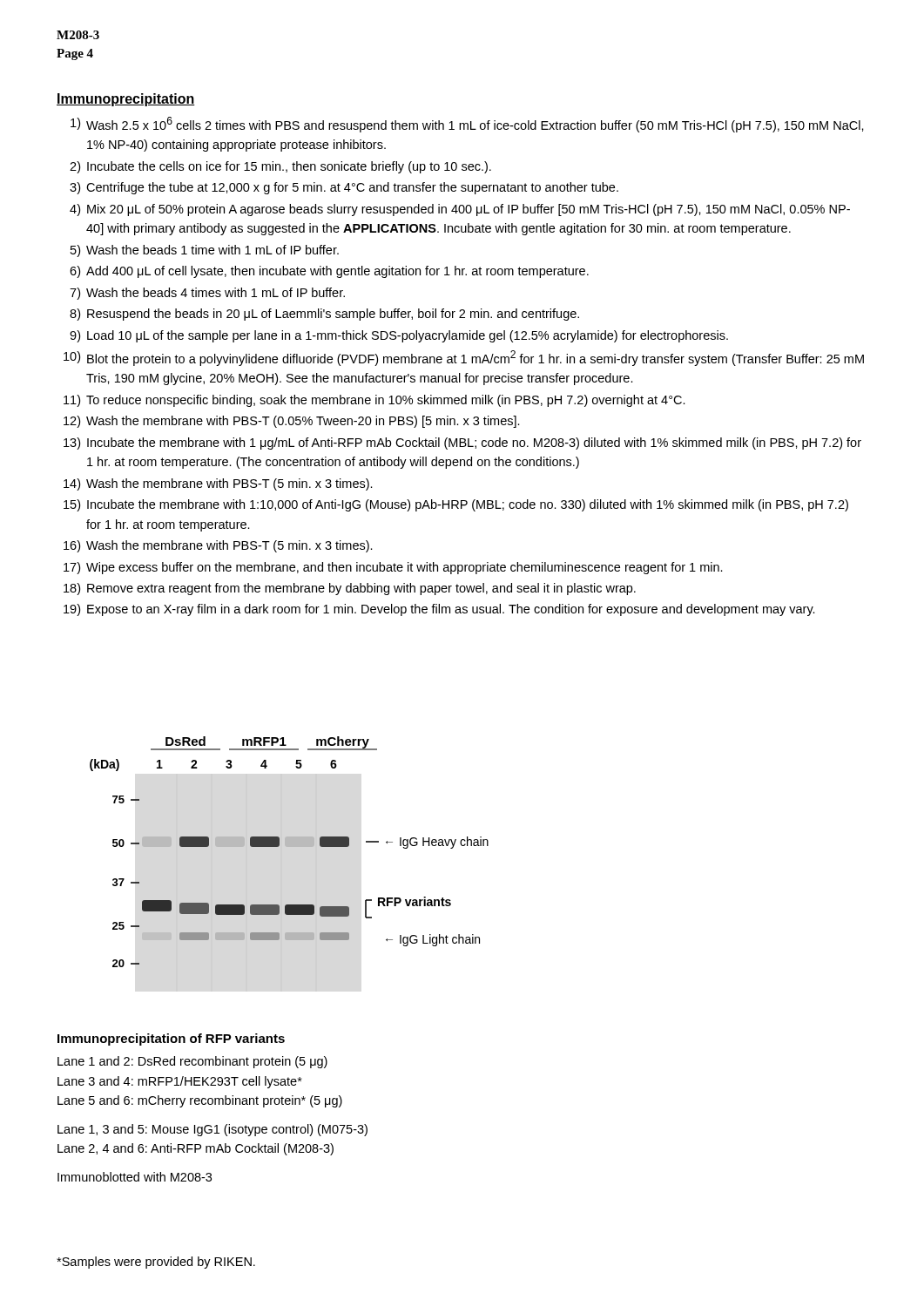
Task: Select the region starting "16) Wash the membrane"
Action: (x=218, y=546)
